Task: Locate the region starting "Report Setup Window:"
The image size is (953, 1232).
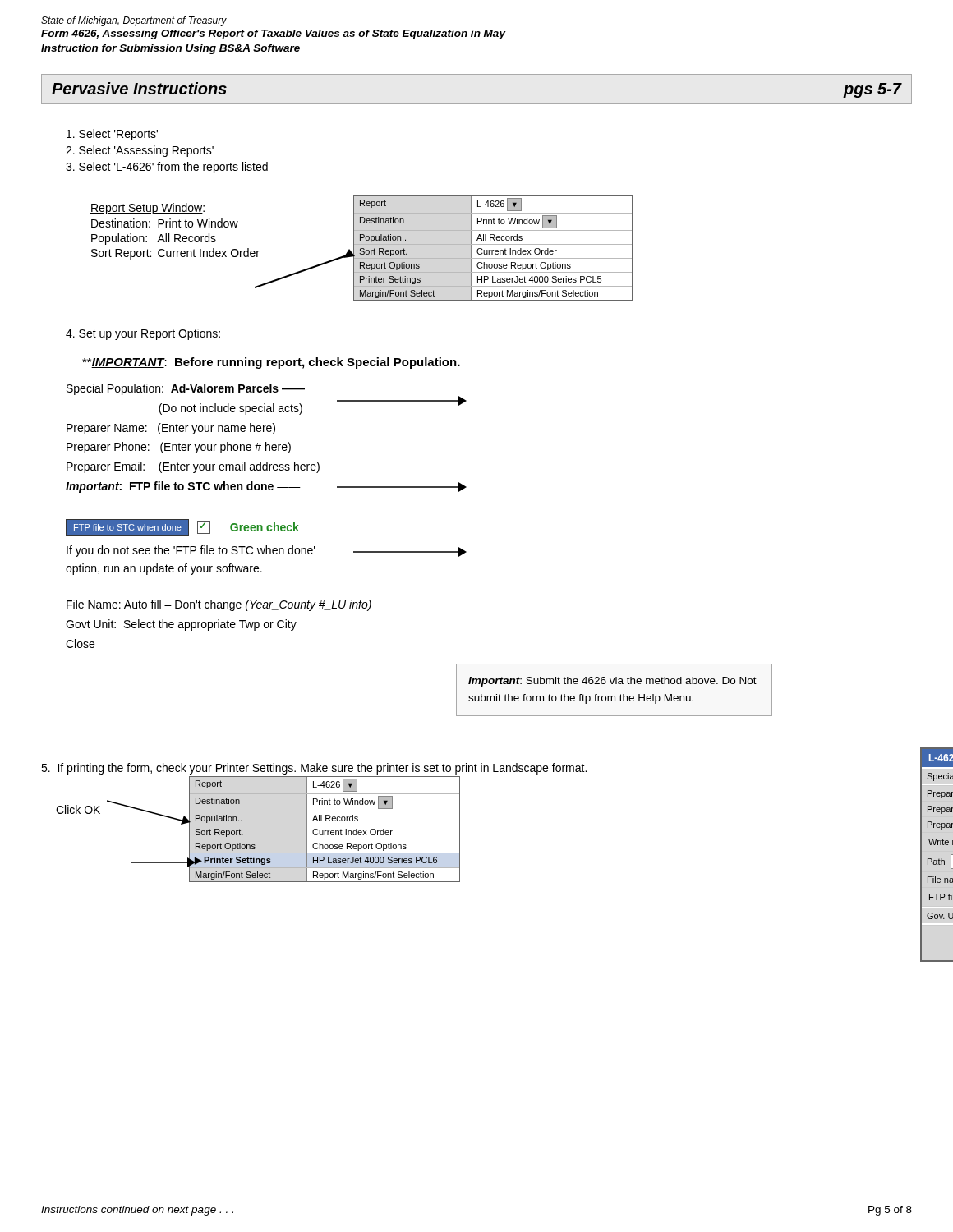Action: pyautogui.click(x=177, y=231)
